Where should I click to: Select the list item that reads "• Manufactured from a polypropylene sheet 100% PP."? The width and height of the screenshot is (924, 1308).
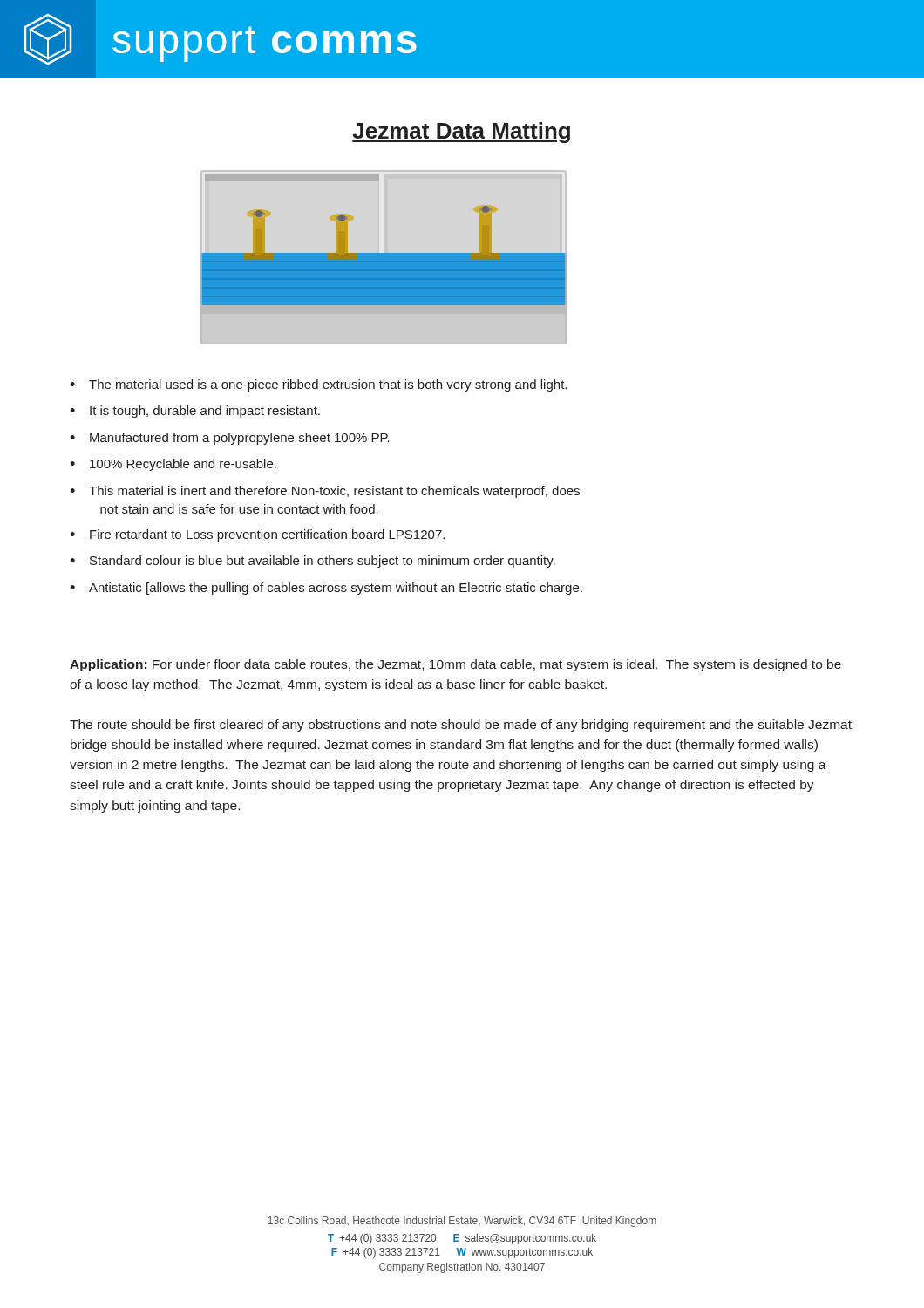230,439
